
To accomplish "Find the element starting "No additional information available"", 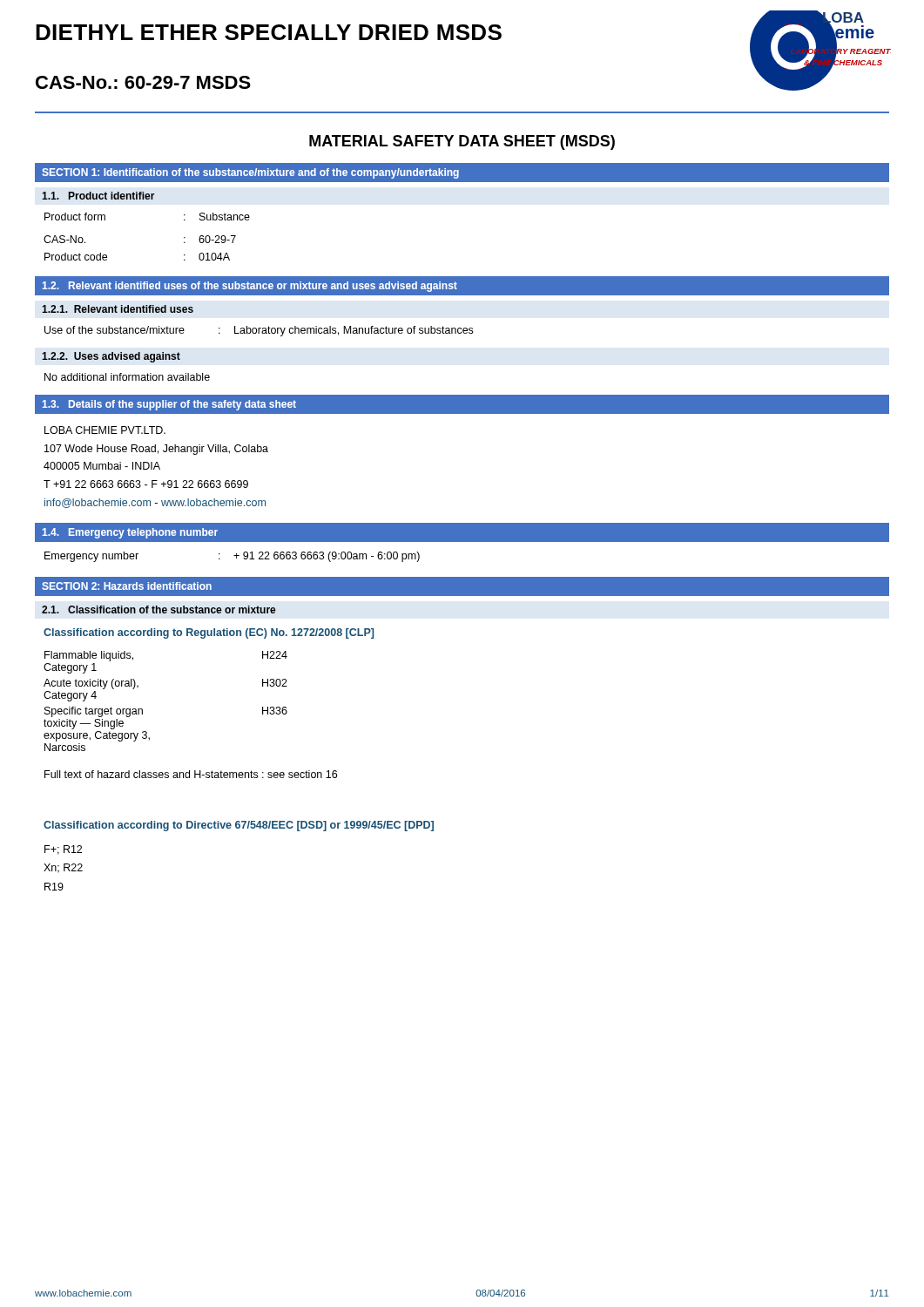I will pyautogui.click(x=127, y=377).
